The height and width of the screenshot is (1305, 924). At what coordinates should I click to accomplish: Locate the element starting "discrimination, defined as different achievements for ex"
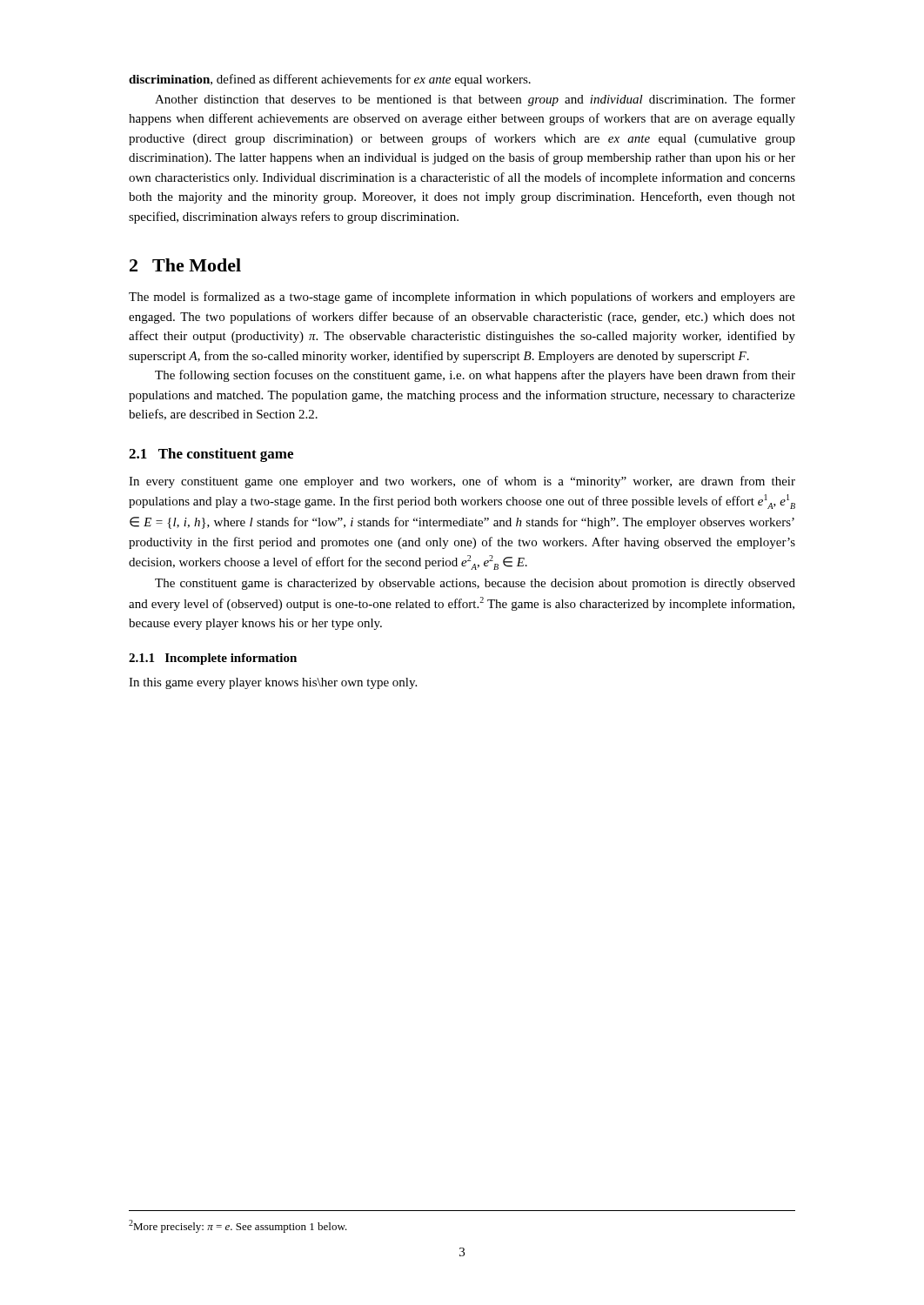coord(462,148)
